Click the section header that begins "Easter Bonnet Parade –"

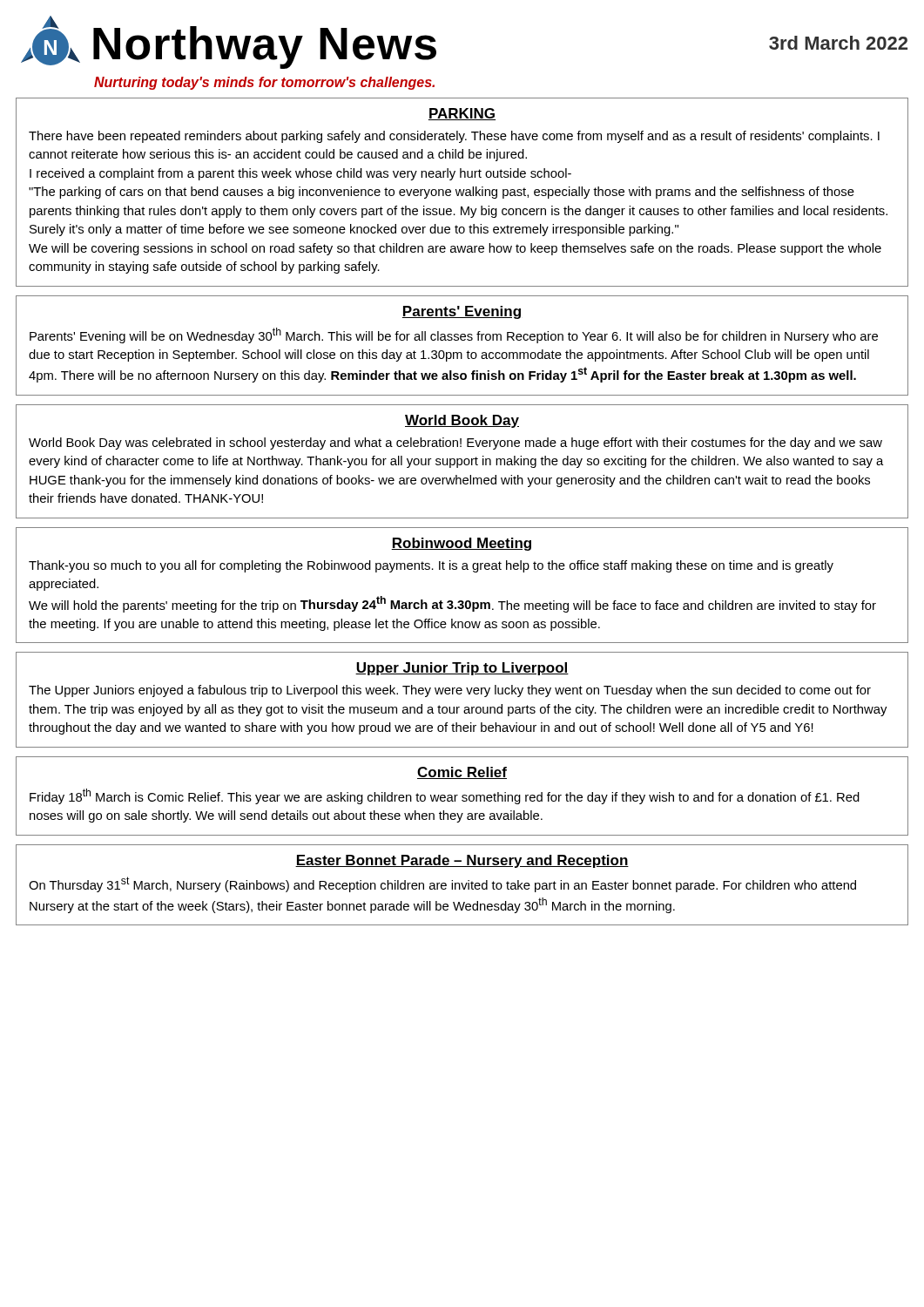coord(462,860)
